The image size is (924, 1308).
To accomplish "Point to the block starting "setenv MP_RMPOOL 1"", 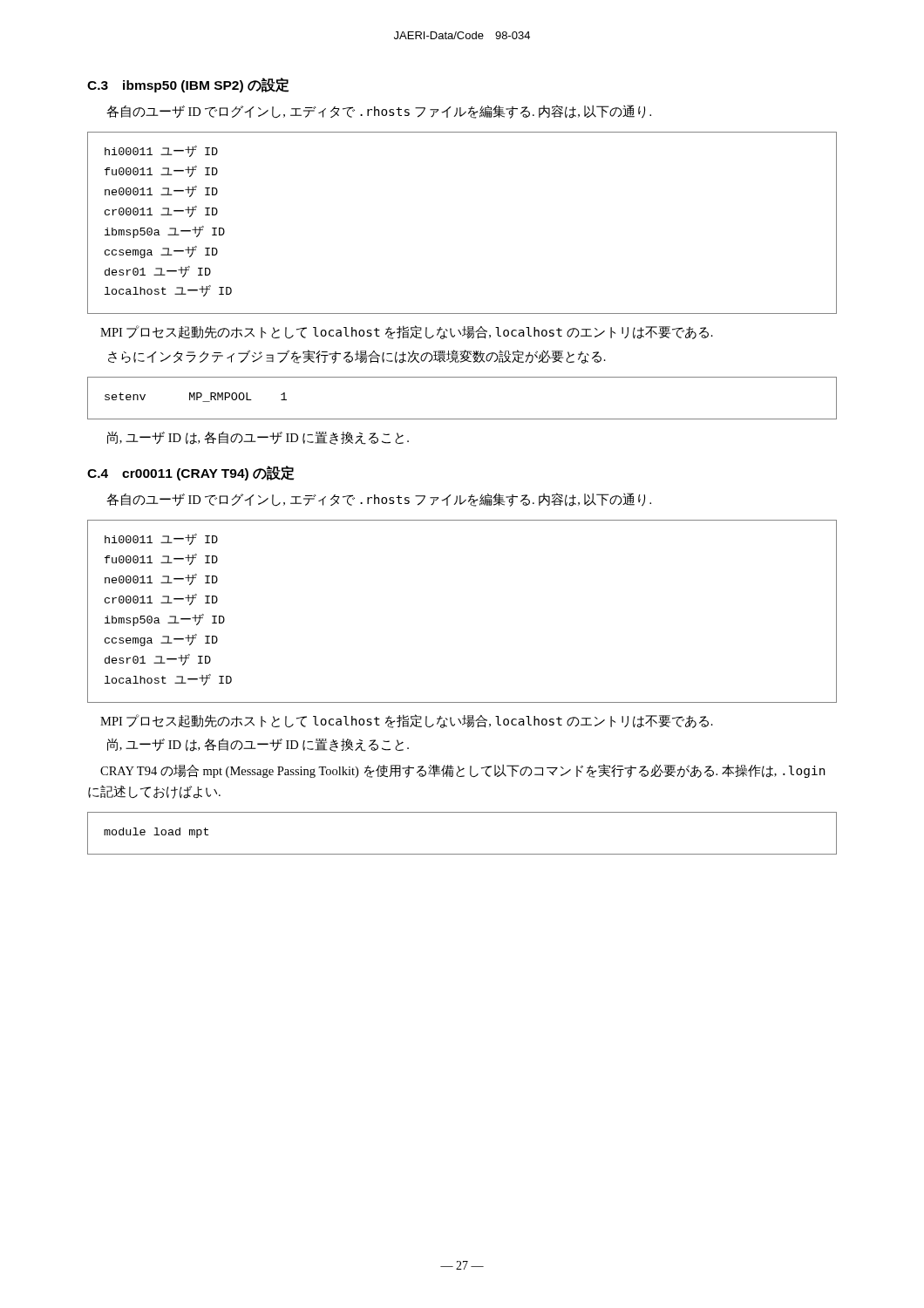I will (x=196, y=397).
